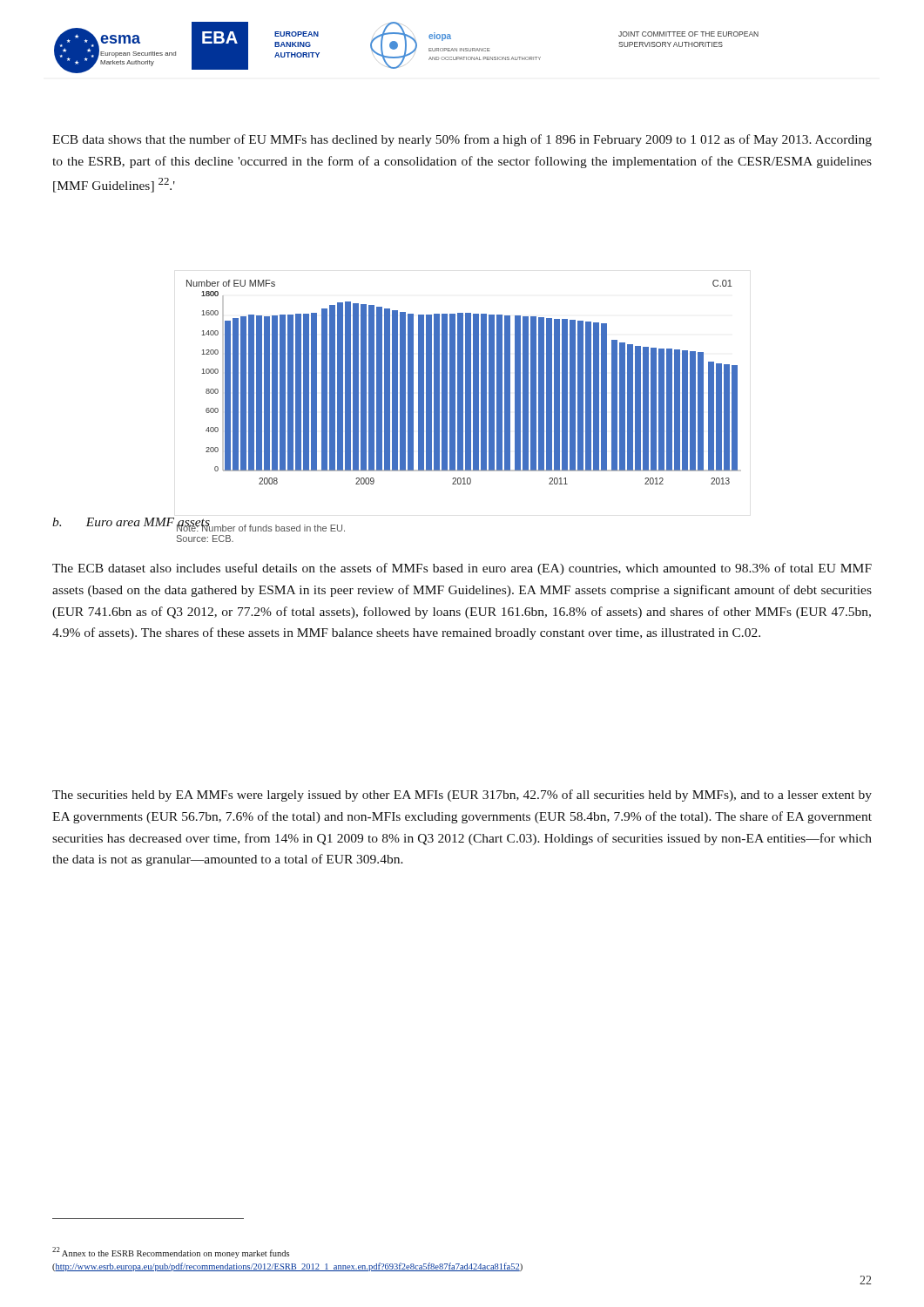Find the block on this page that starts "The ECB dataset also includes useful details"
The image size is (924, 1307).
[462, 600]
